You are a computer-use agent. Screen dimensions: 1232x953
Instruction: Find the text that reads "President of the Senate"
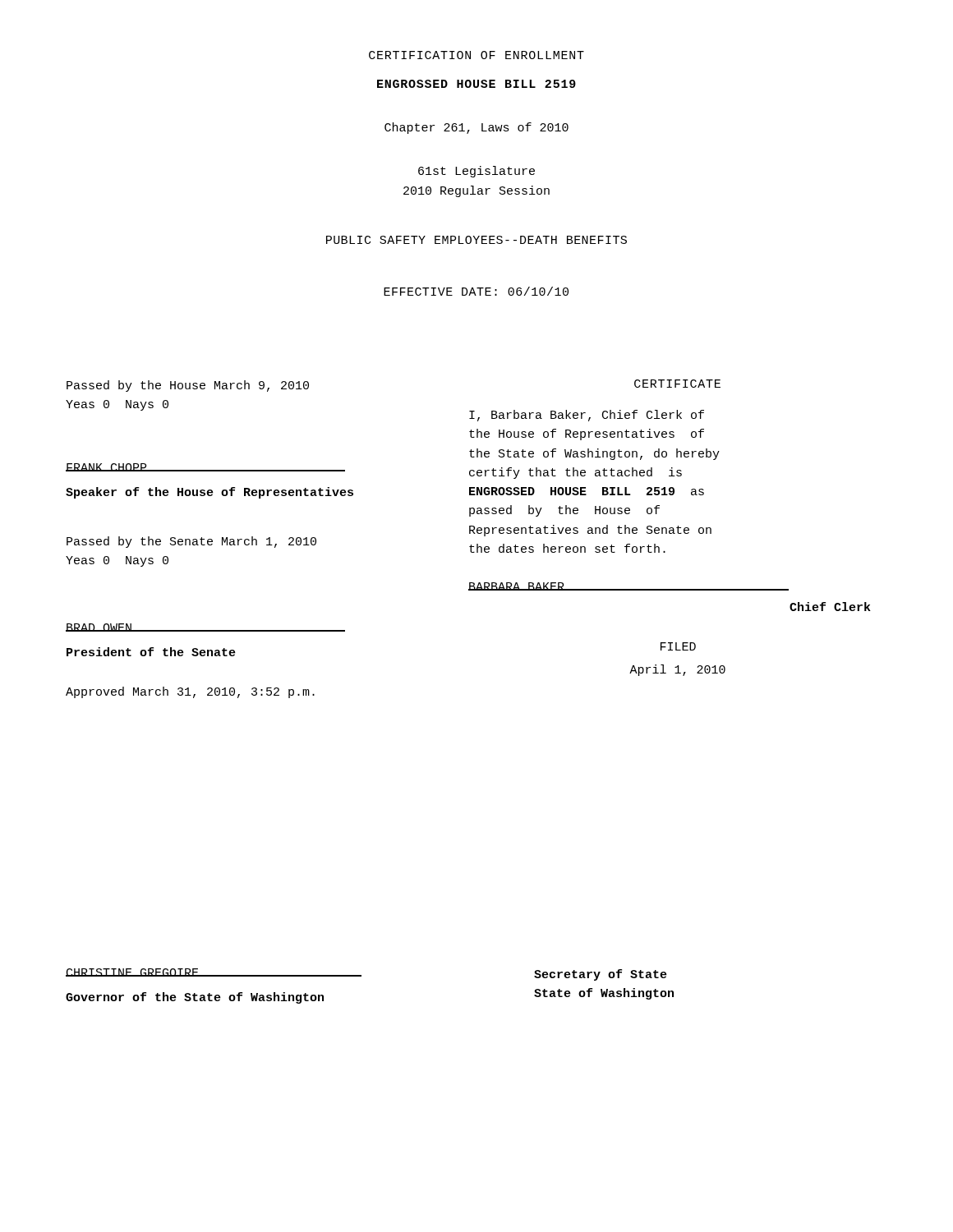pos(151,653)
